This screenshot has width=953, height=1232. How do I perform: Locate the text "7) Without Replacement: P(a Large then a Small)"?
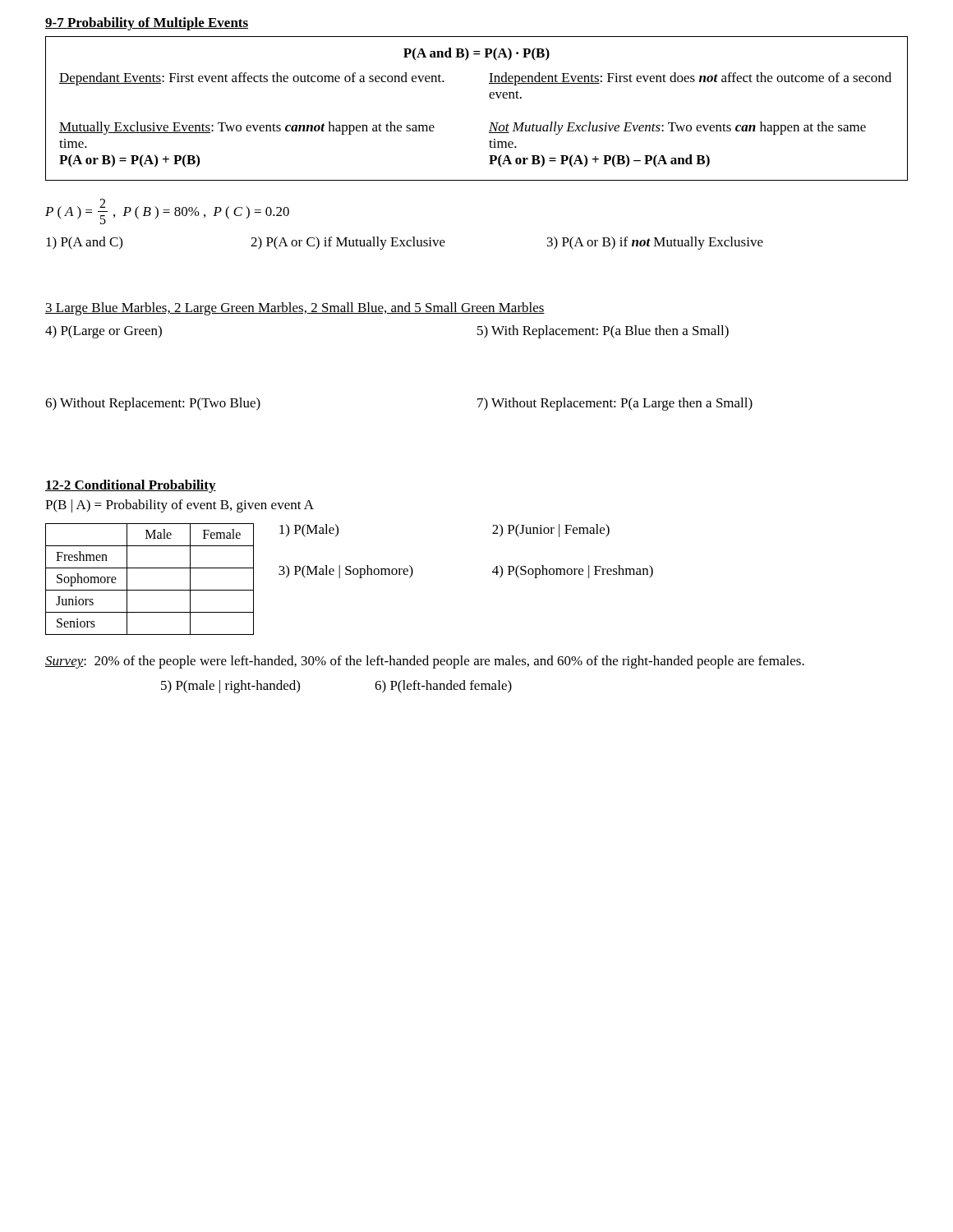tap(615, 403)
